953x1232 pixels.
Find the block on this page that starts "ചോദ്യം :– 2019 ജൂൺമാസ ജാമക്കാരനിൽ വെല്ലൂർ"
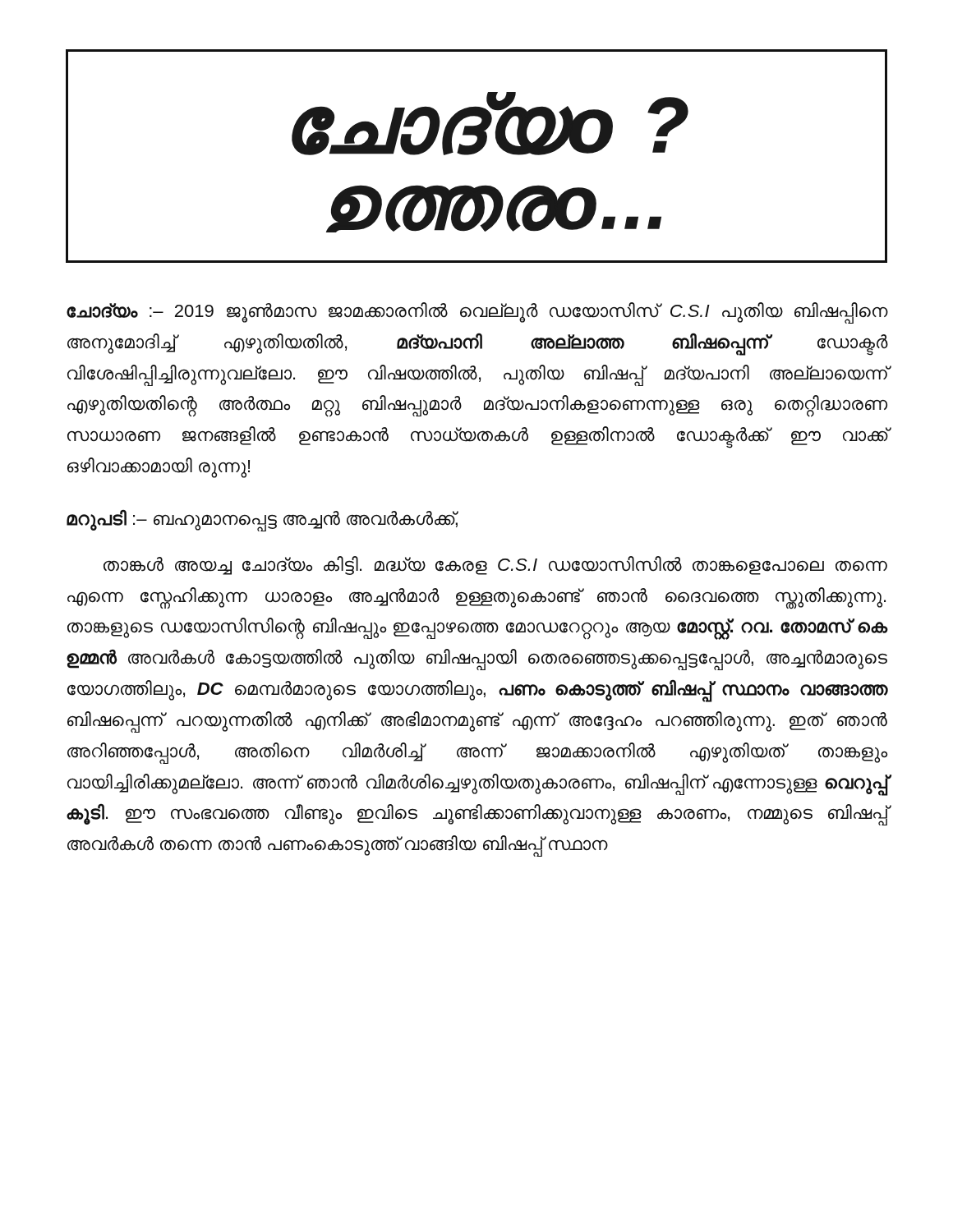pos(476,389)
